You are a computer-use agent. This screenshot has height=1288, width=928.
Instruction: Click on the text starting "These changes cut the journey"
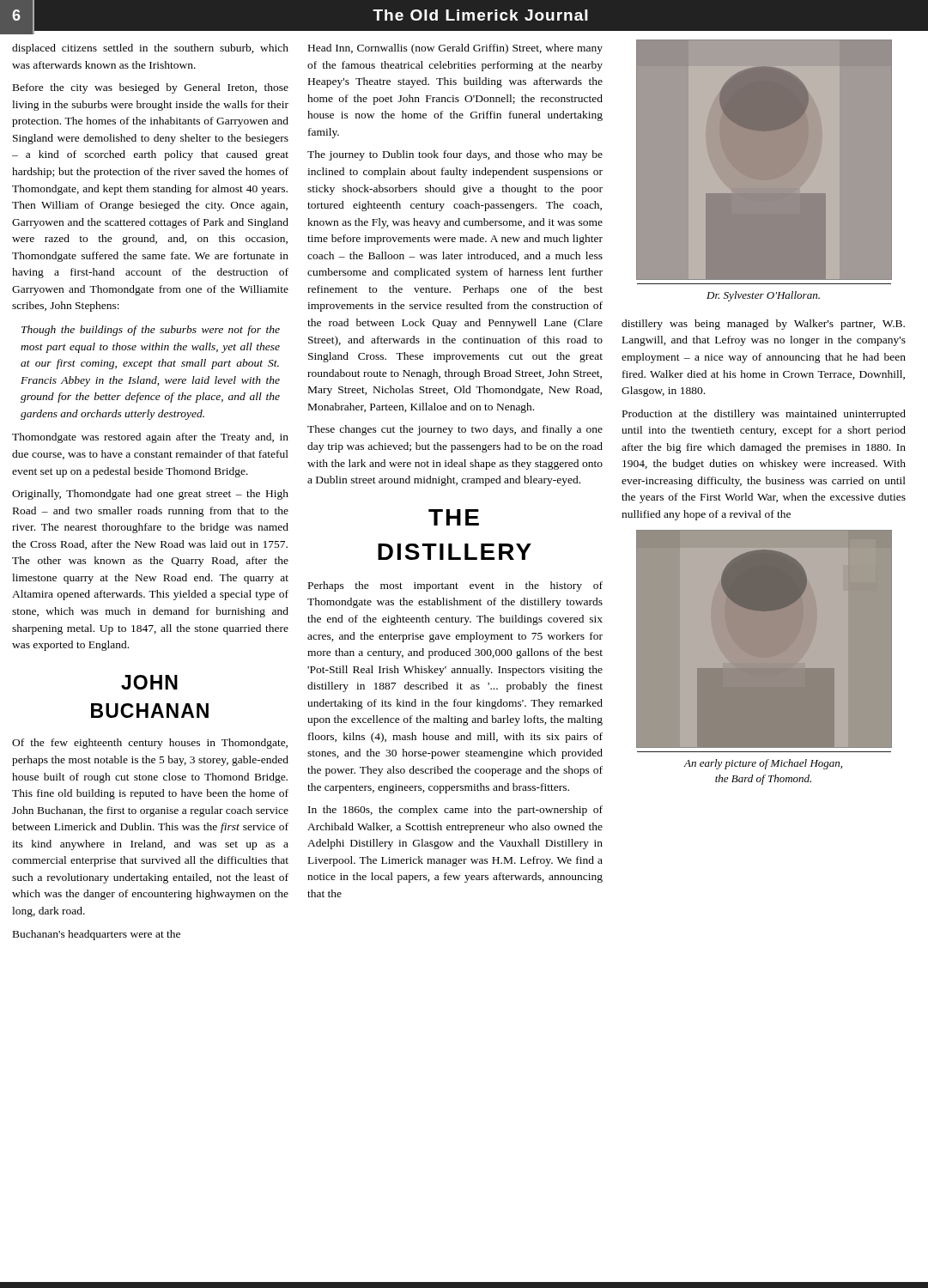[x=455, y=454]
